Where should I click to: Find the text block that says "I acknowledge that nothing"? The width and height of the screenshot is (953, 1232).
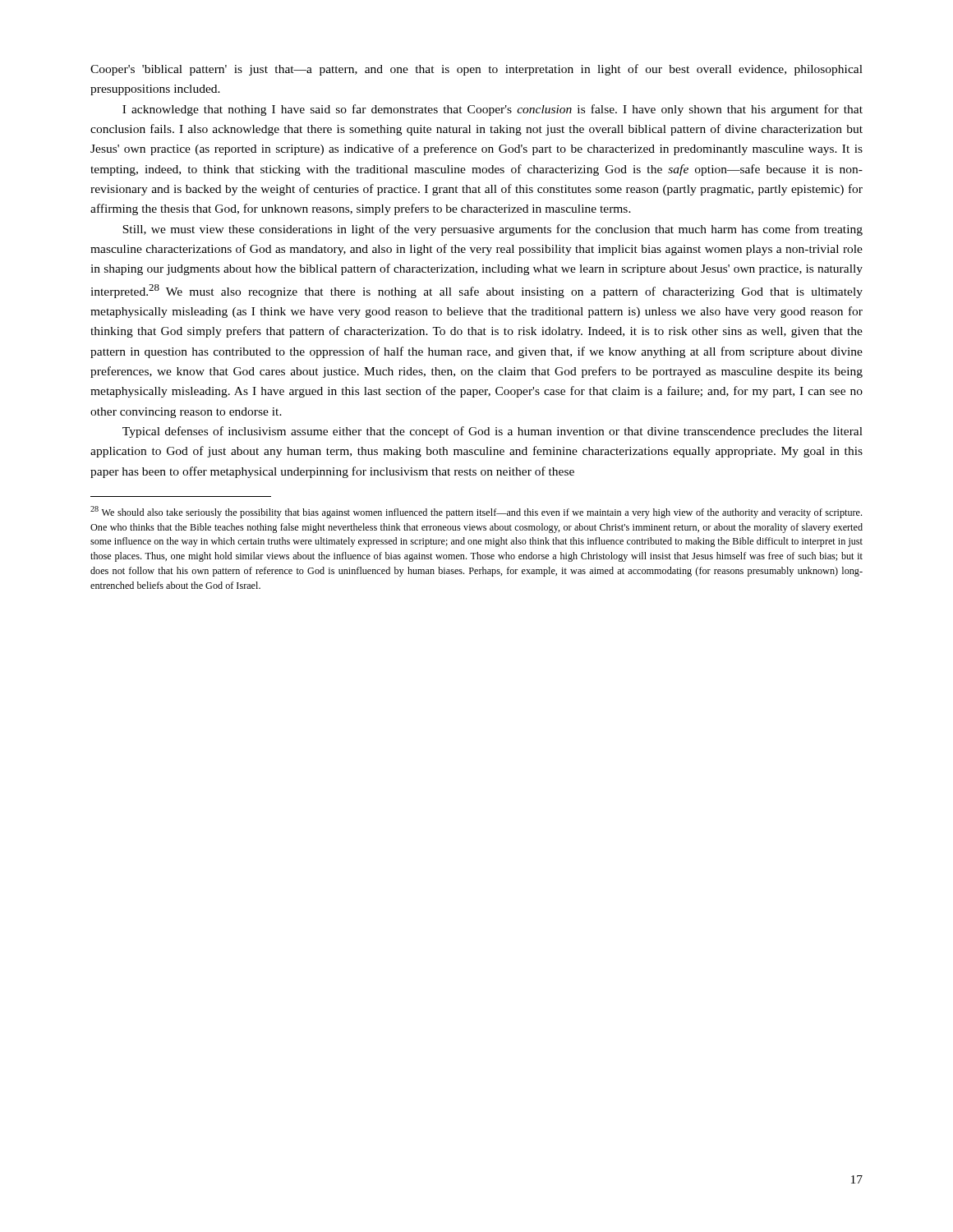click(476, 159)
